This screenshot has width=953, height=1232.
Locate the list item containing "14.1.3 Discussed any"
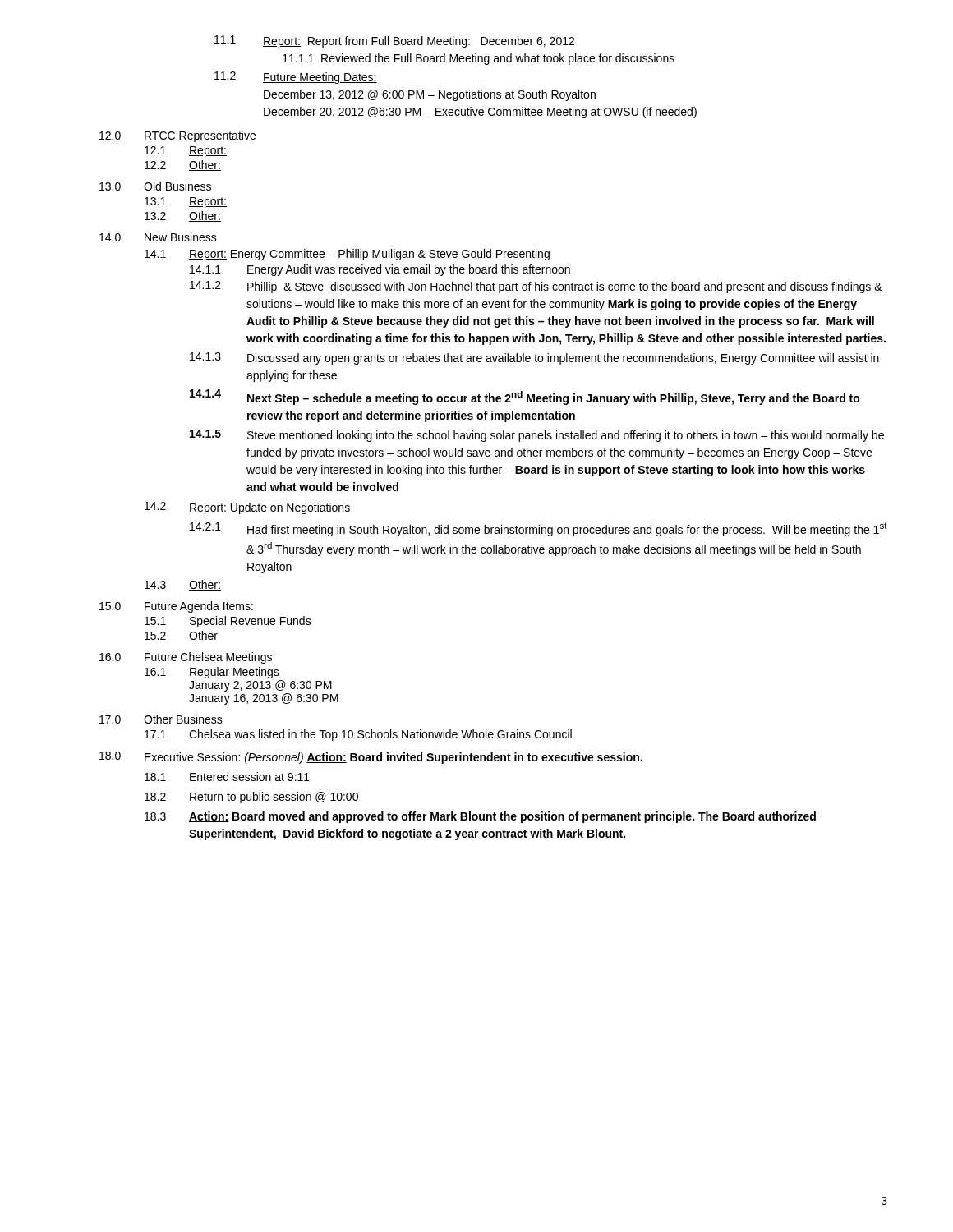(x=538, y=367)
